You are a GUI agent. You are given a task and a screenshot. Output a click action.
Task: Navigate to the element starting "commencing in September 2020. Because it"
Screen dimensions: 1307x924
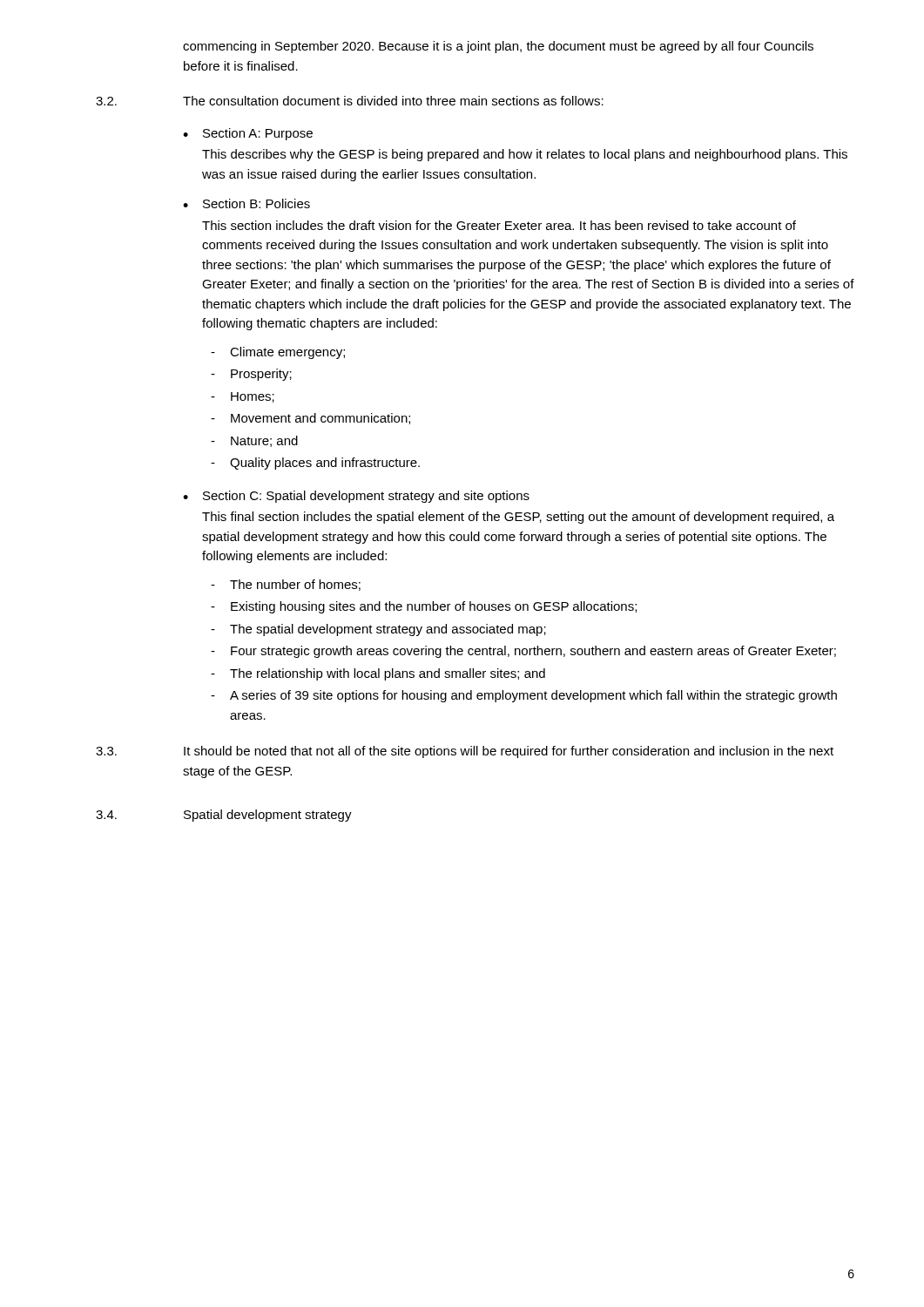point(498,56)
